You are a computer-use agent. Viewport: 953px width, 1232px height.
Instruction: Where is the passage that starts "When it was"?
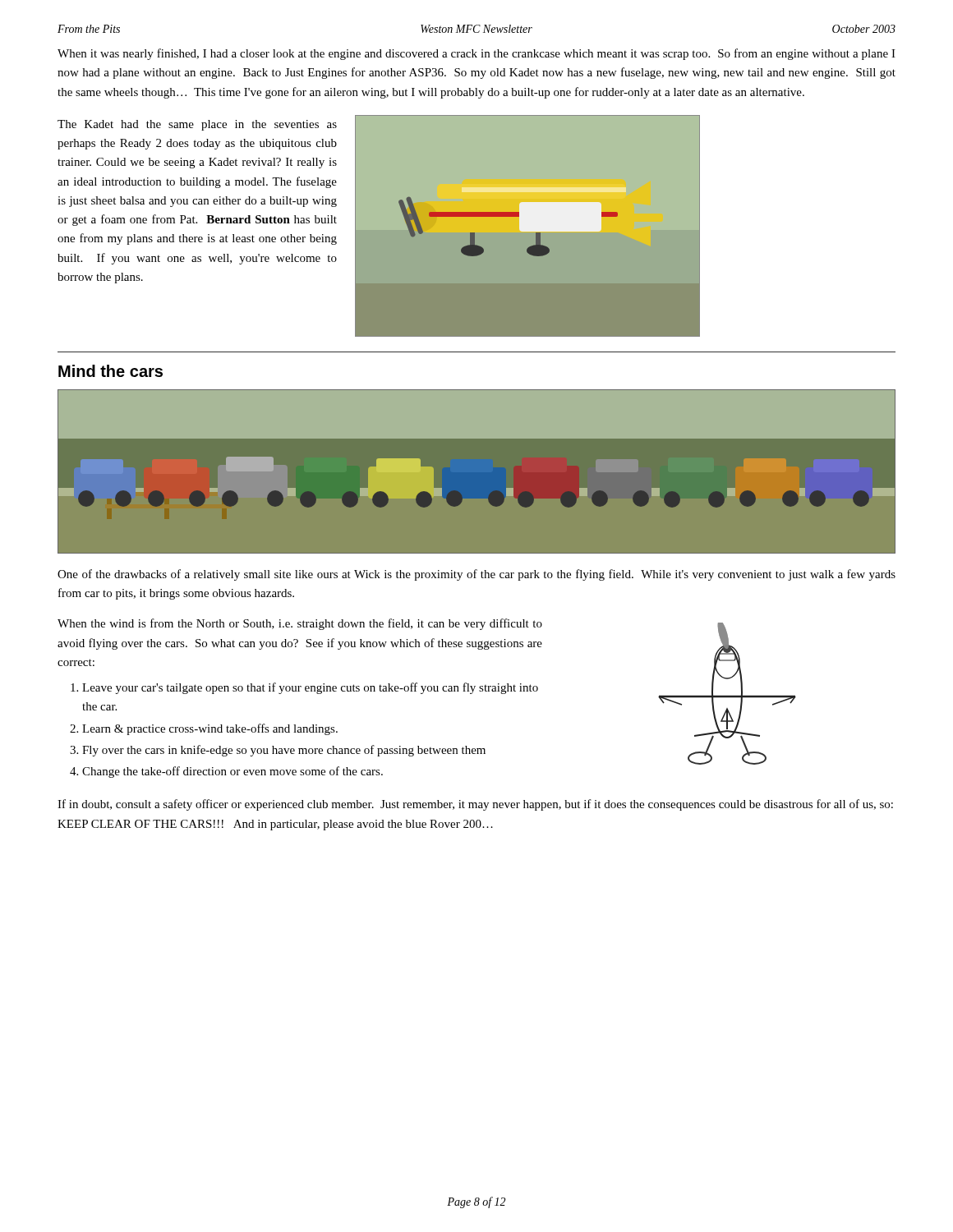pyautogui.click(x=476, y=73)
